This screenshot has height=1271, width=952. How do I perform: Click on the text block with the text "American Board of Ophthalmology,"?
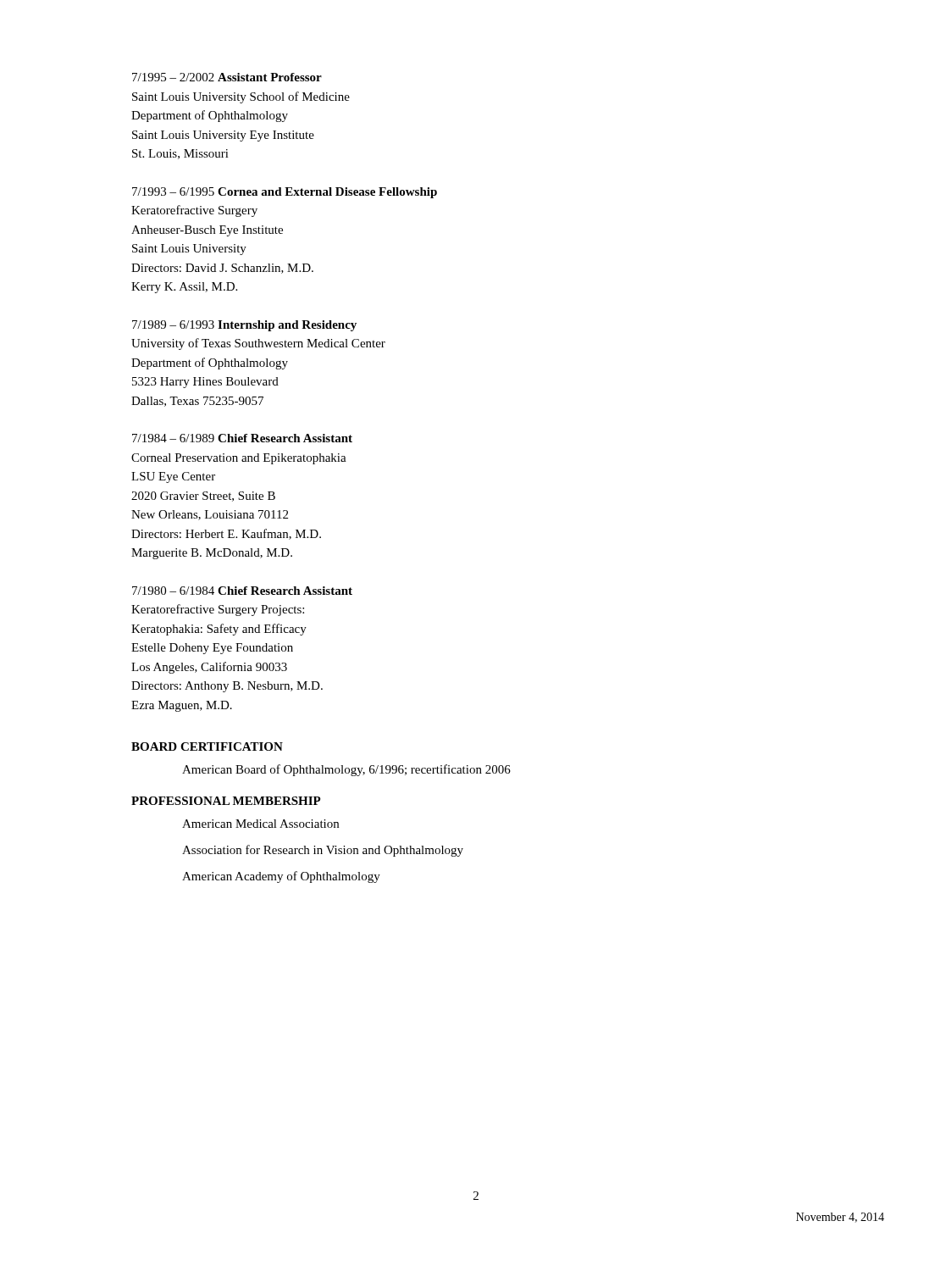(346, 769)
